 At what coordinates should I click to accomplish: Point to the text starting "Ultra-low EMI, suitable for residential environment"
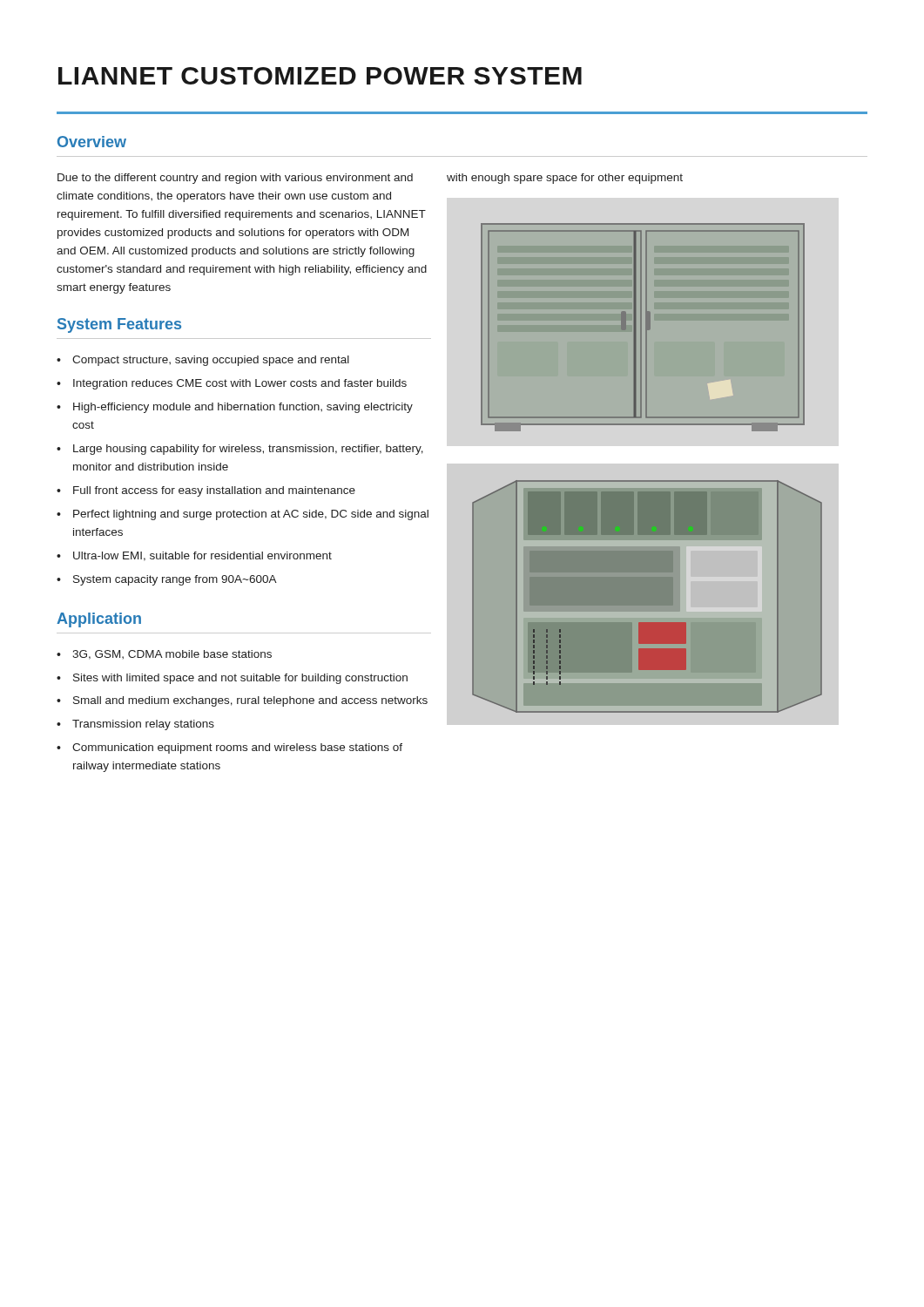point(244,556)
